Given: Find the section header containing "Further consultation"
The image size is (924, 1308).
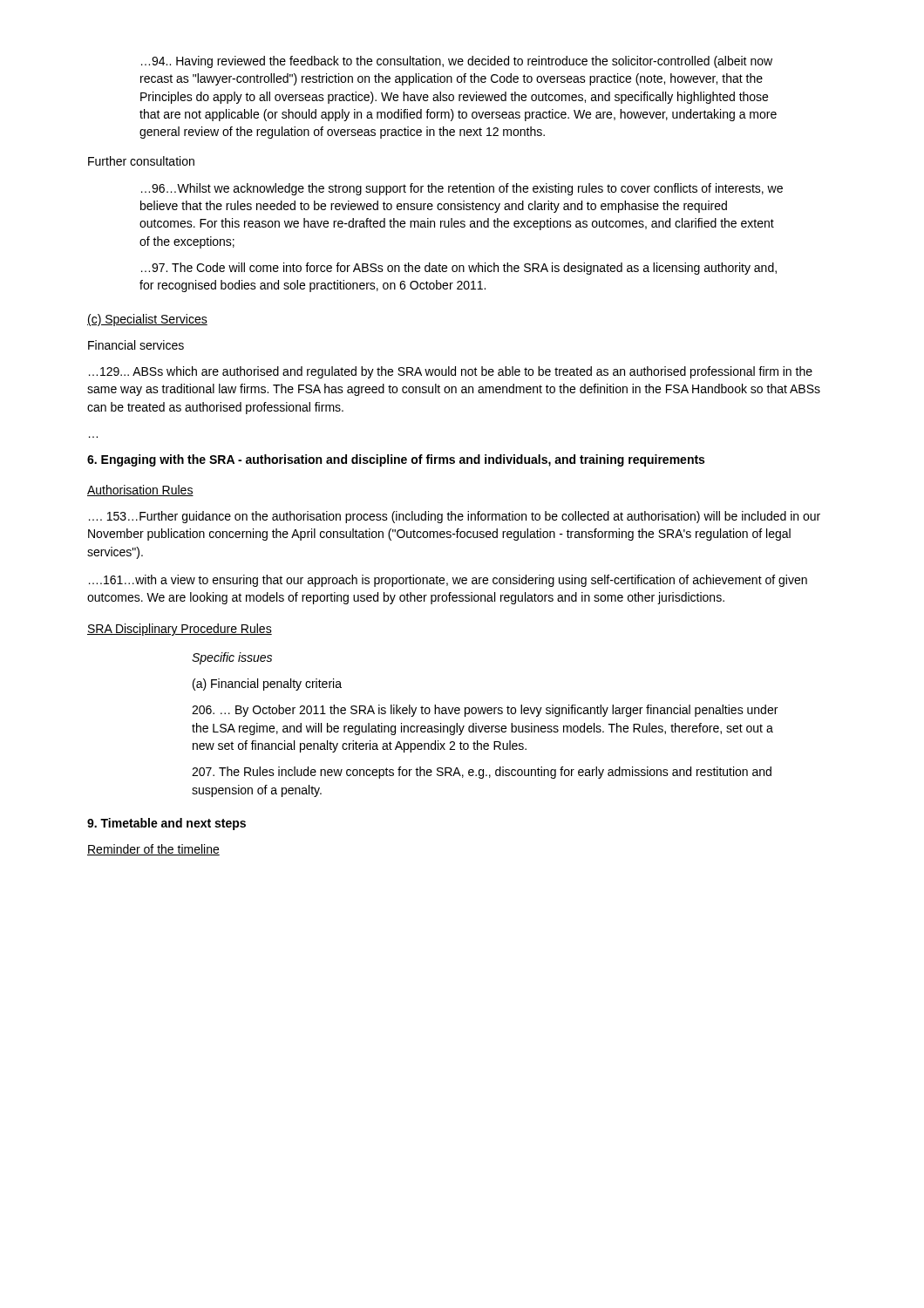Looking at the screenshot, I should point(141,161).
